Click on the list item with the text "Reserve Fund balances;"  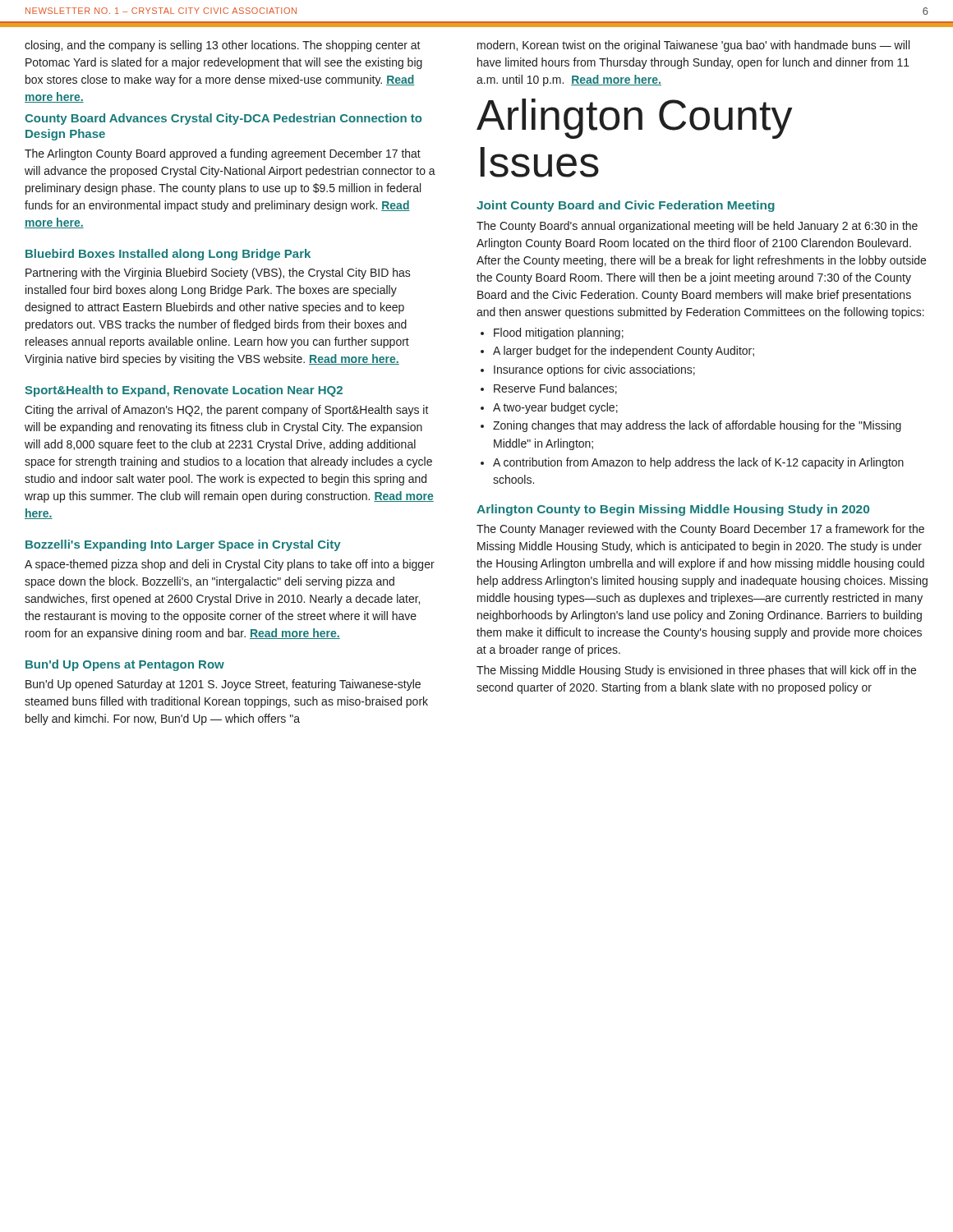[x=555, y=388]
